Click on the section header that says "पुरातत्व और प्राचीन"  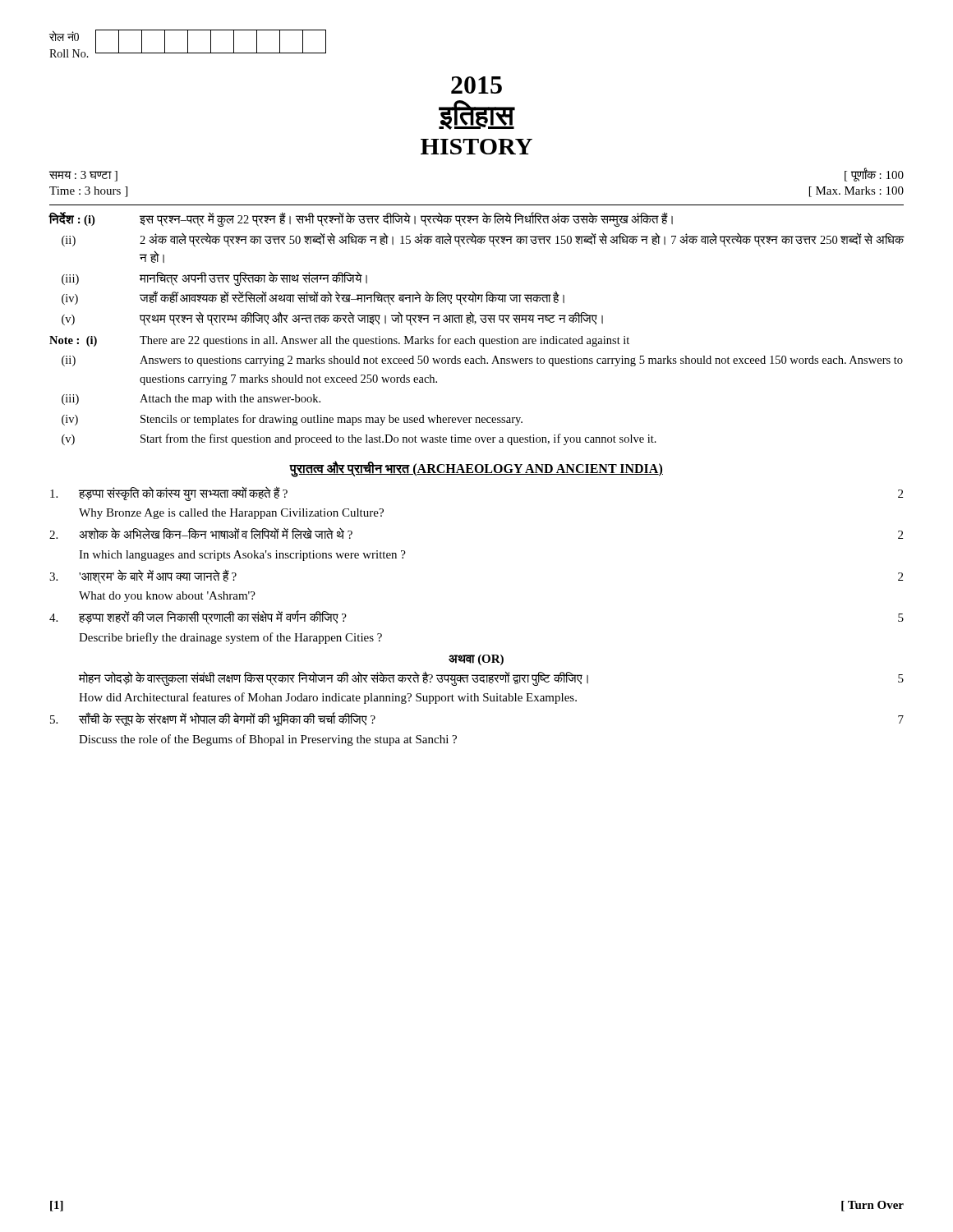coord(476,468)
